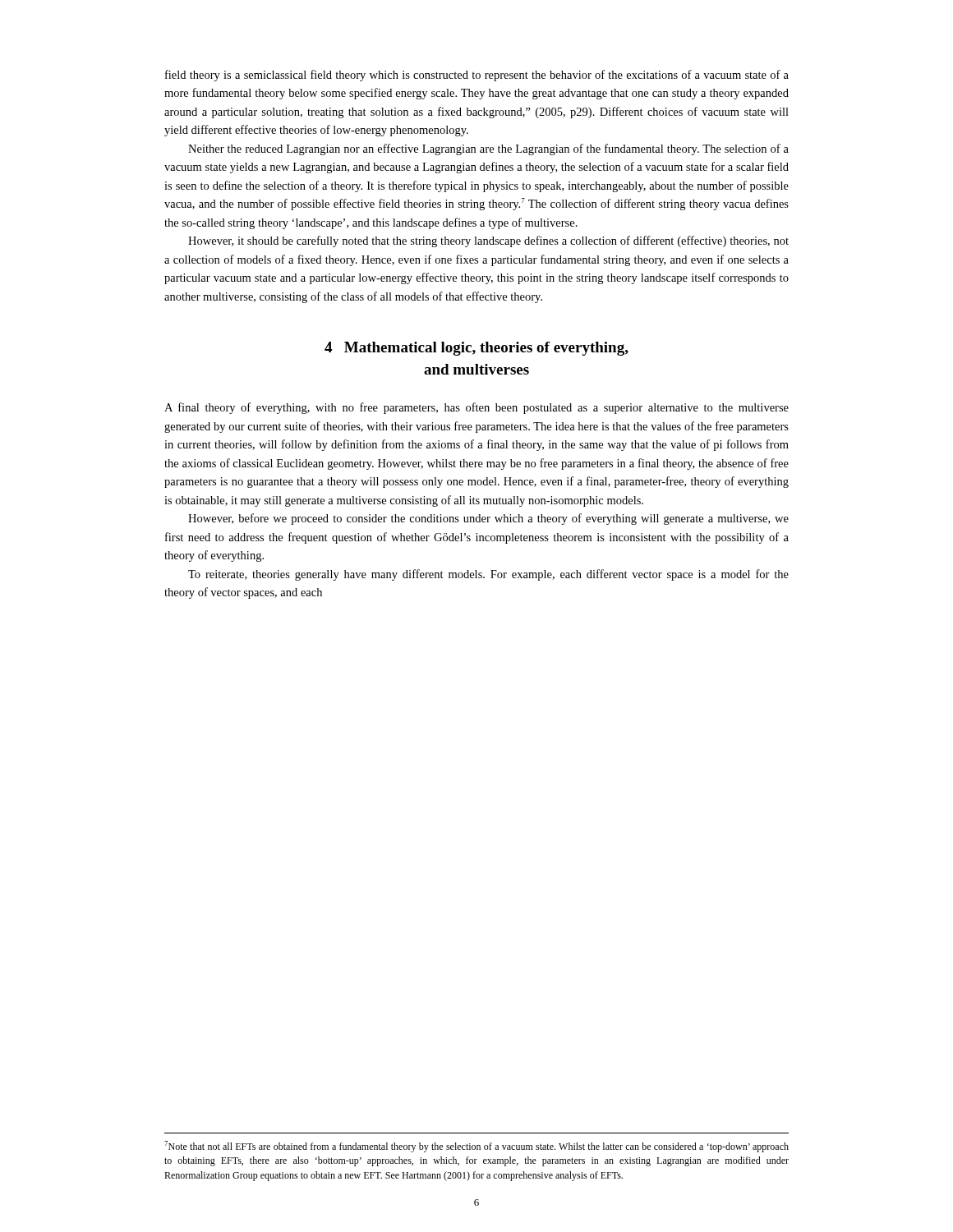Click on the text starting "A final theory of everything,"
953x1232 pixels.
476,500
